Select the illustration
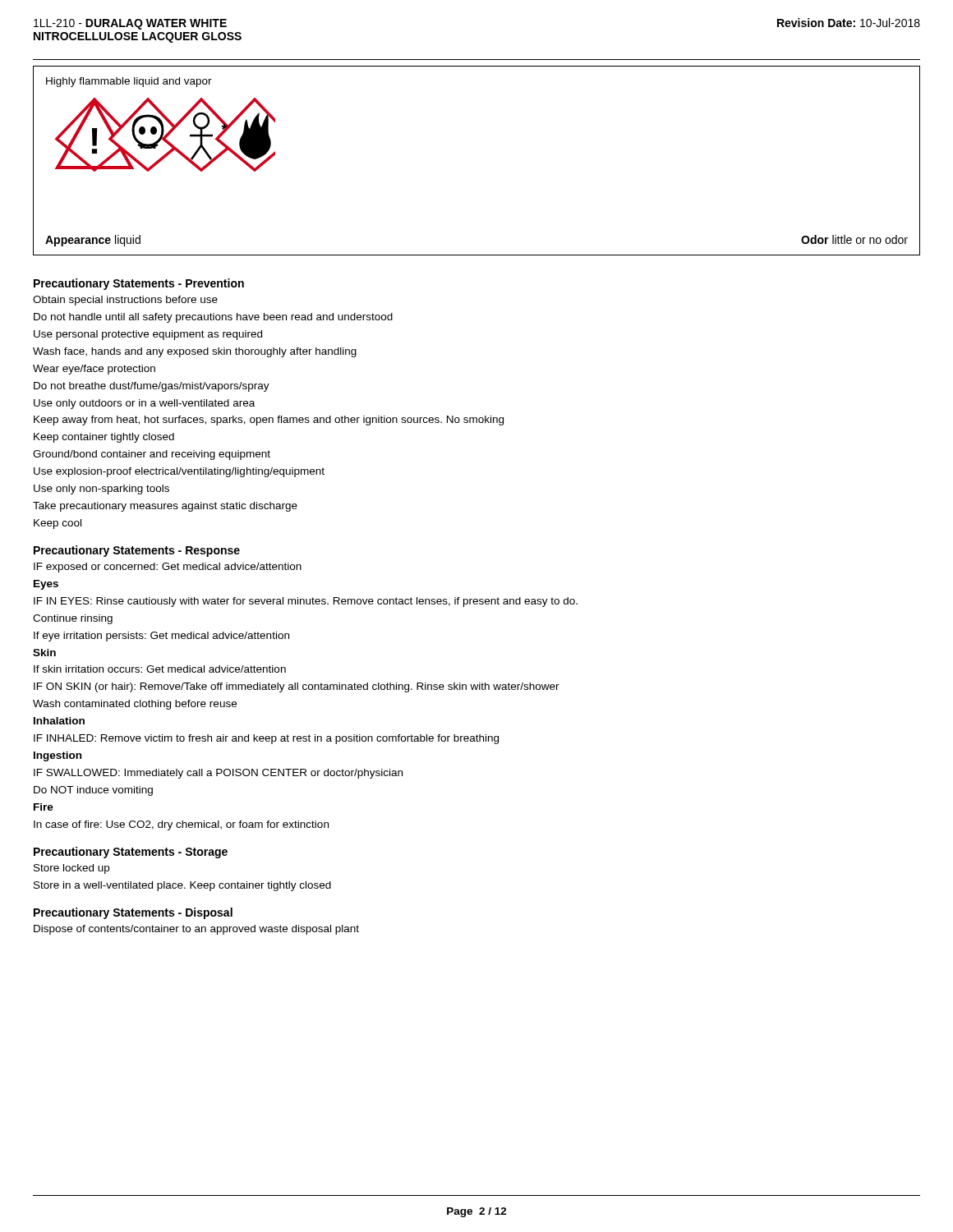953x1232 pixels. (x=476, y=161)
